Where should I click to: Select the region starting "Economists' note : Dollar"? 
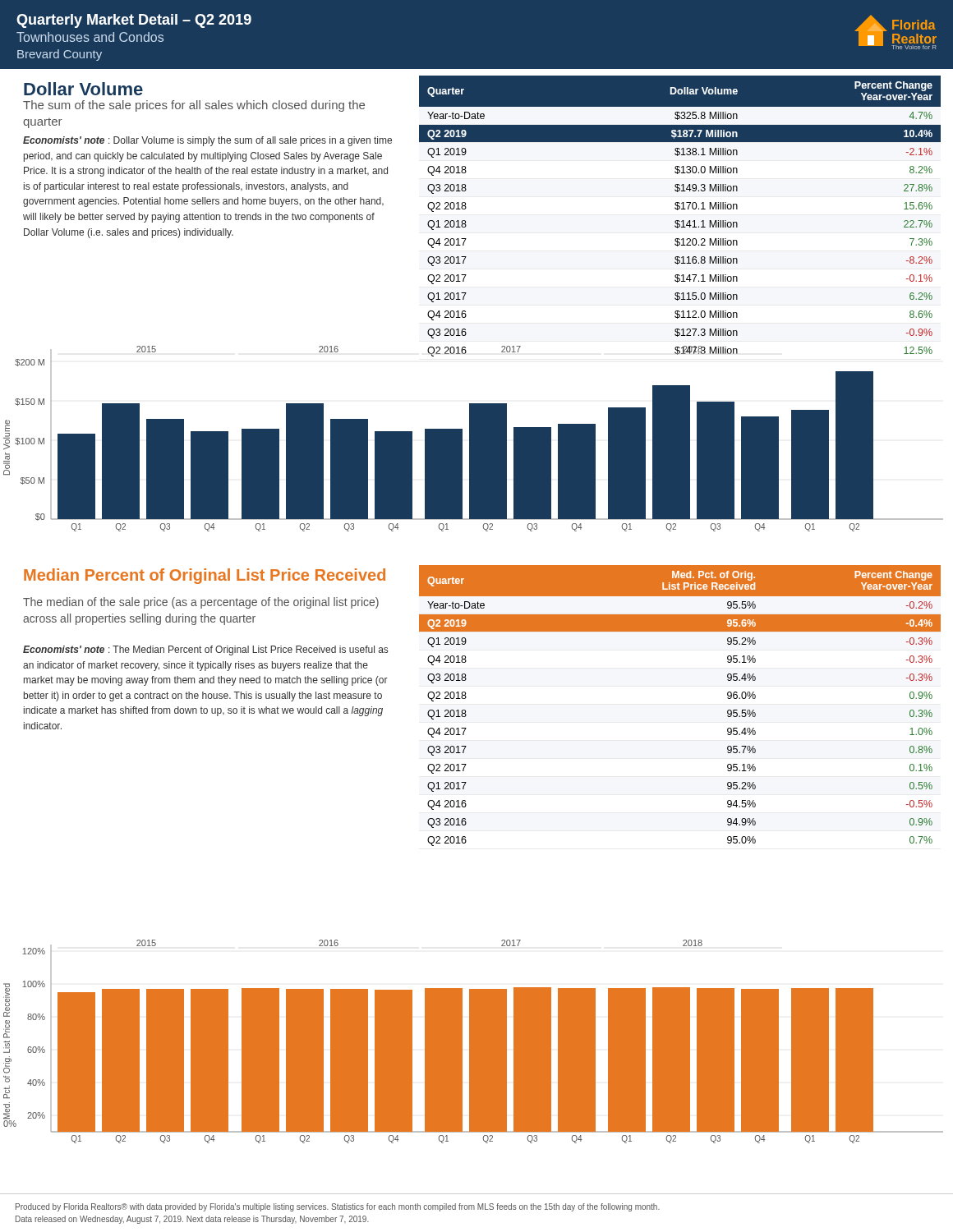tap(208, 186)
